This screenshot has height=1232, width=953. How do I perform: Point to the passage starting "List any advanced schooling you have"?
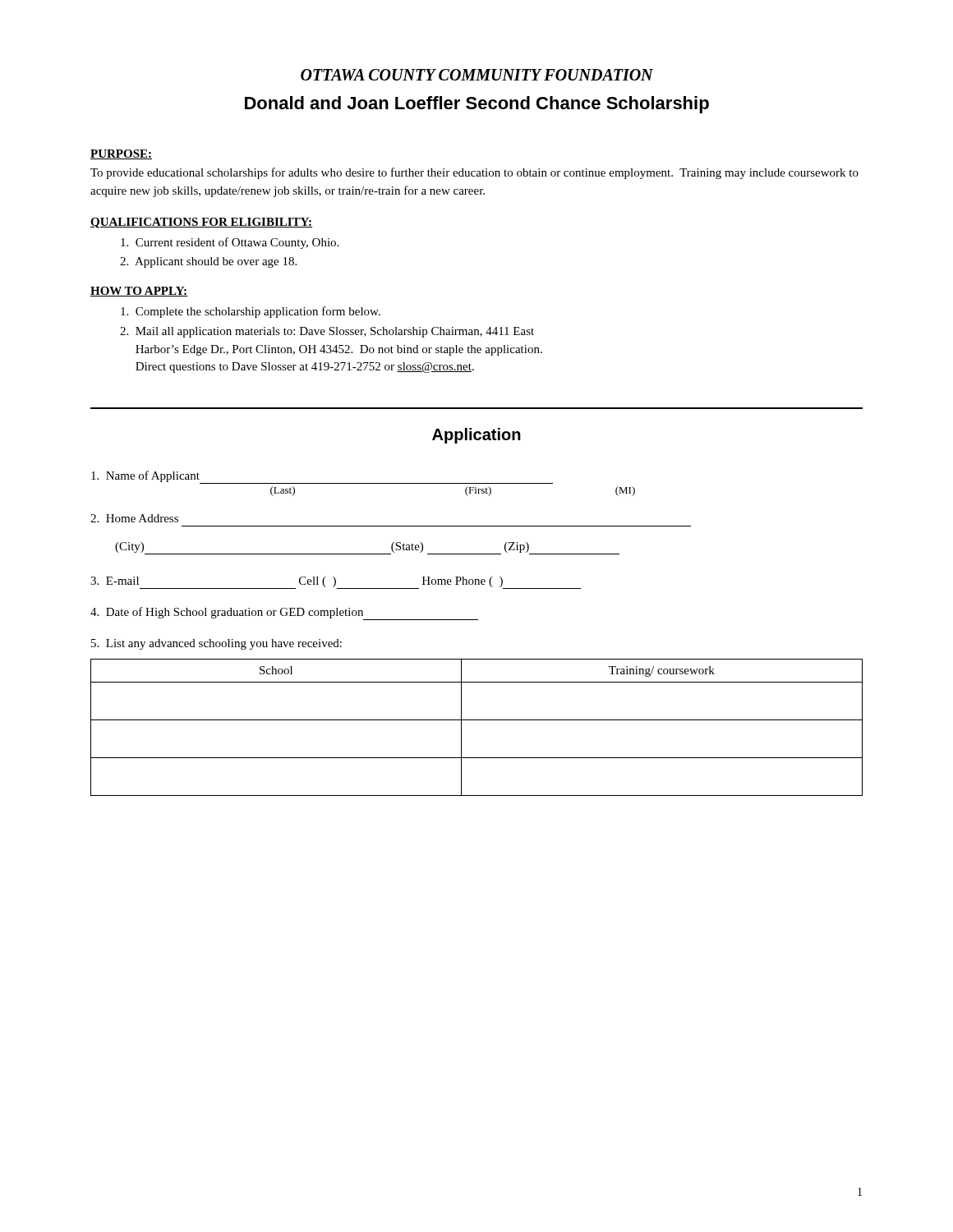216,643
